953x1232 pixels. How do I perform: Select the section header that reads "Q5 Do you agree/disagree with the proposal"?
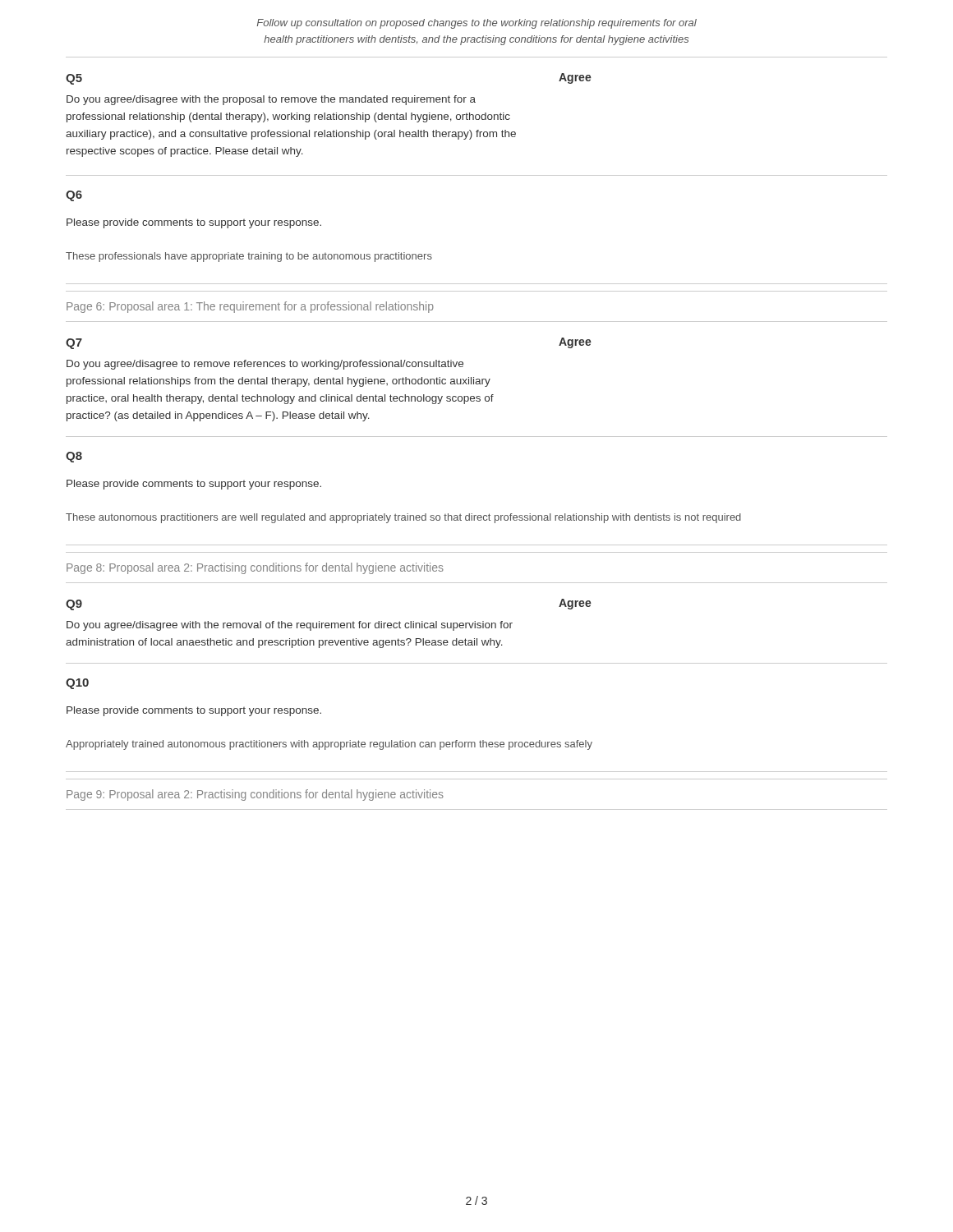296,115
